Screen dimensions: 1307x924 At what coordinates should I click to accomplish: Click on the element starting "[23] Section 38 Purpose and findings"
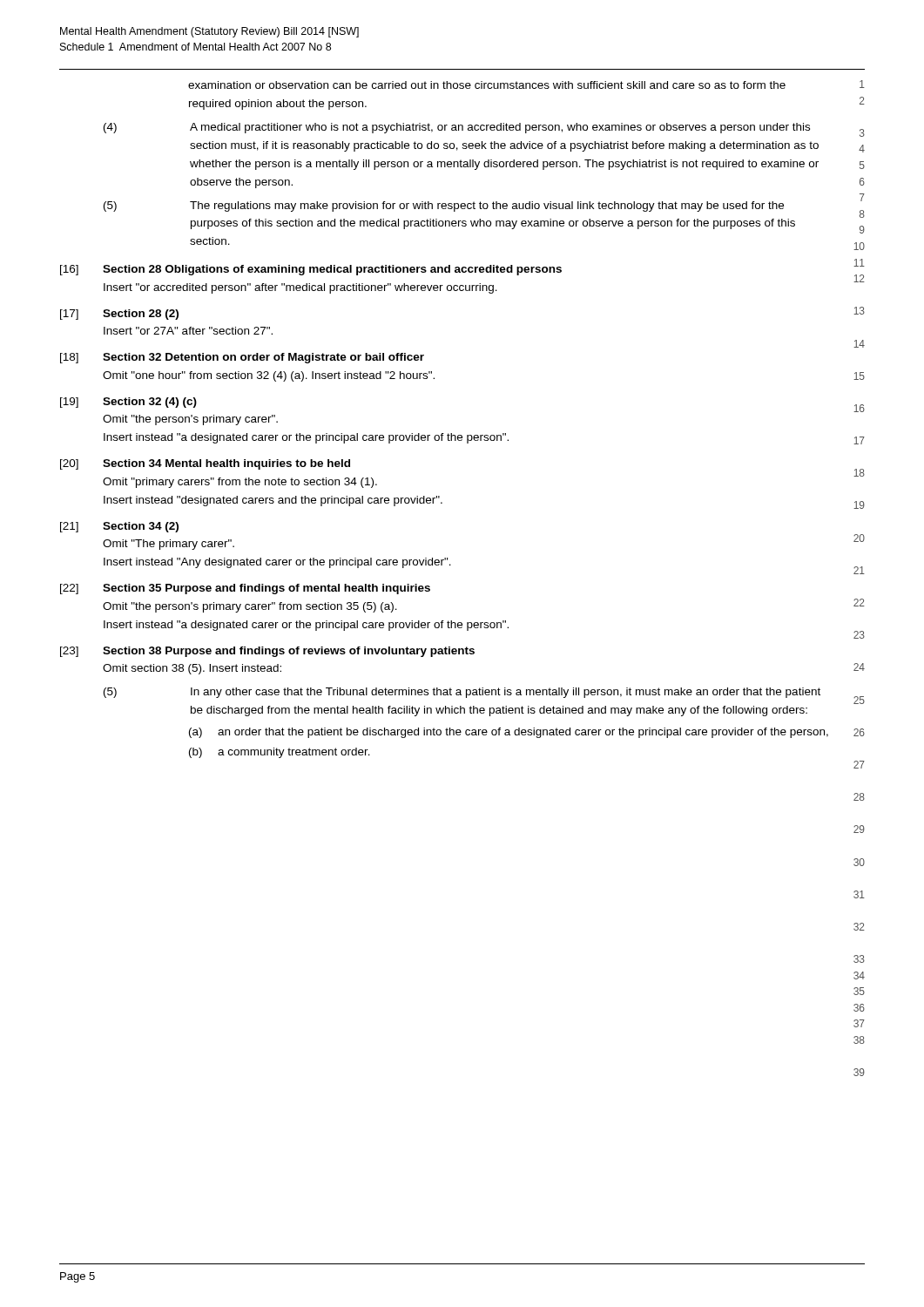(x=445, y=650)
